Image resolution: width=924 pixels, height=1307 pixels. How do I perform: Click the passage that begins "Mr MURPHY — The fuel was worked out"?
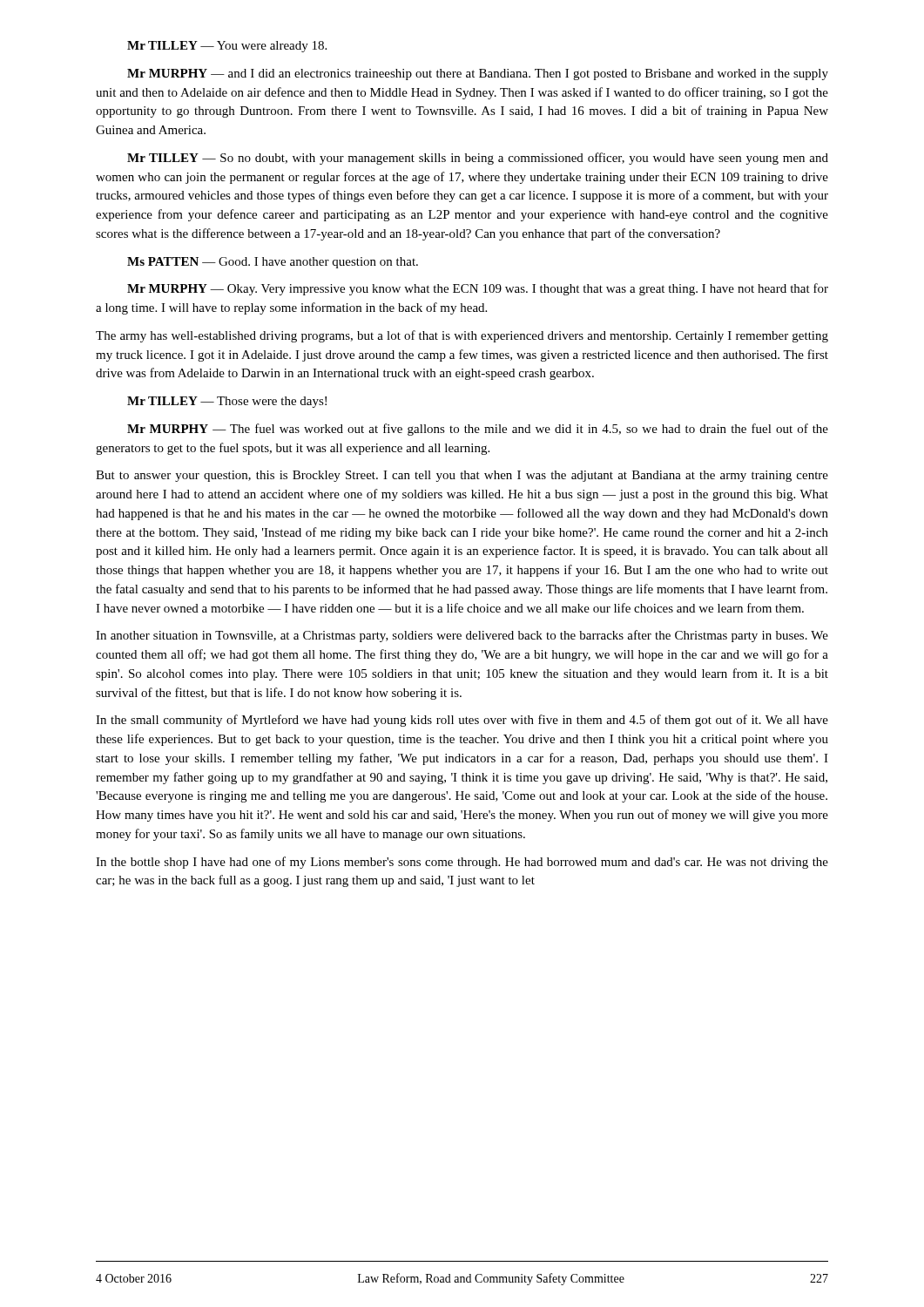pyautogui.click(x=462, y=438)
